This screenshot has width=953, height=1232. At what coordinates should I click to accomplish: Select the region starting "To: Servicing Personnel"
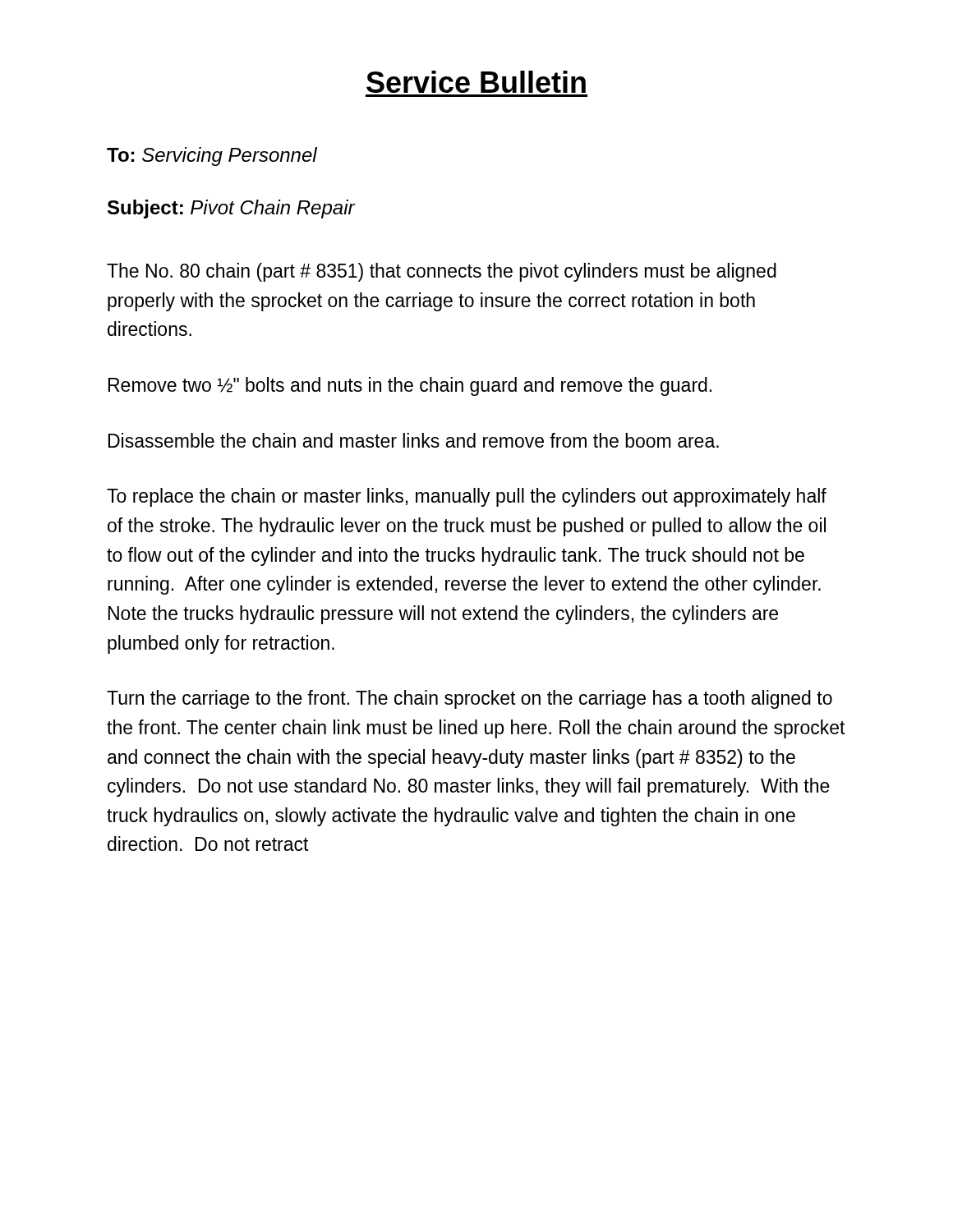pyautogui.click(x=212, y=155)
